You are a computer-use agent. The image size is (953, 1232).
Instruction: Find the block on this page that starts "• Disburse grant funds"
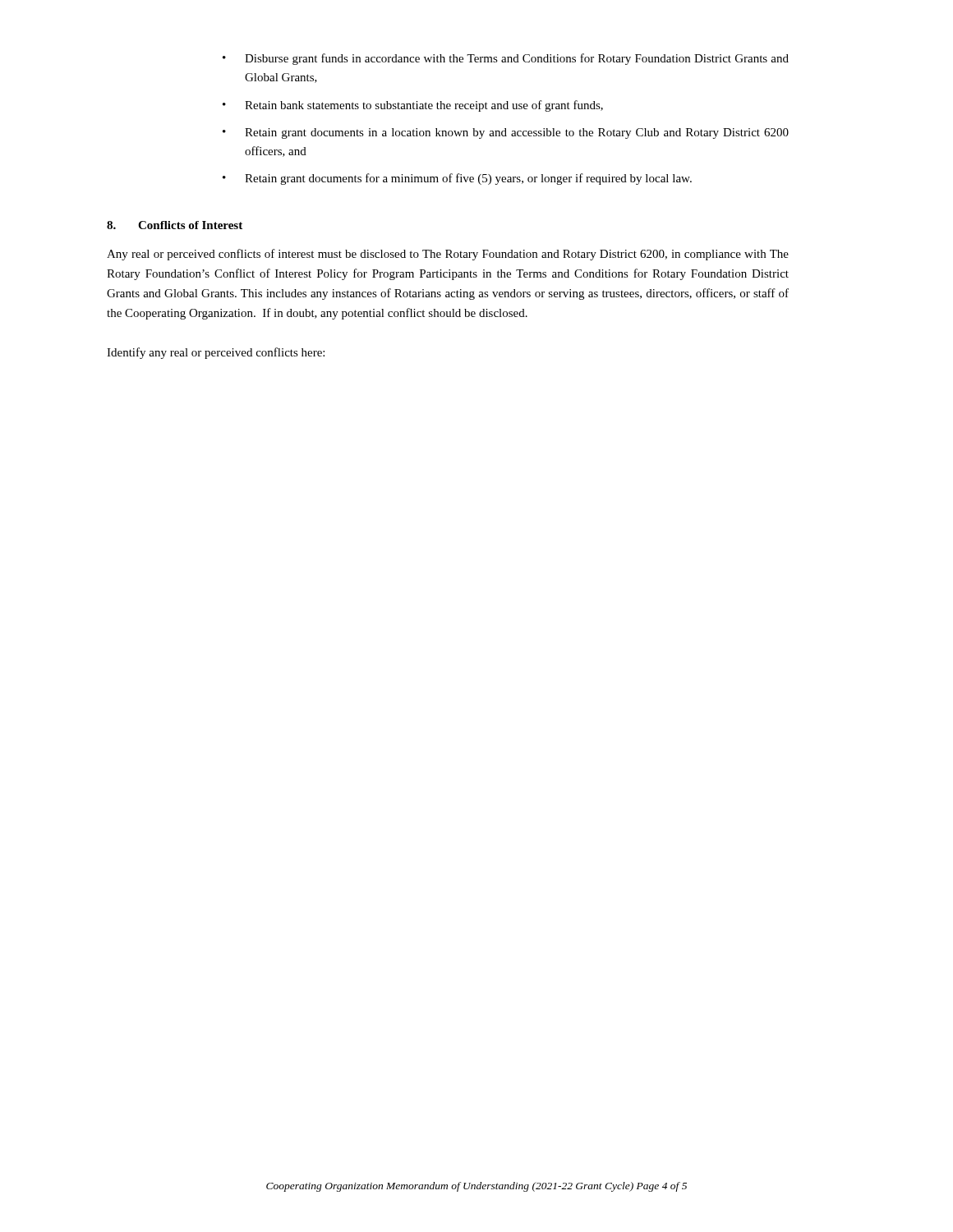click(505, 68)
